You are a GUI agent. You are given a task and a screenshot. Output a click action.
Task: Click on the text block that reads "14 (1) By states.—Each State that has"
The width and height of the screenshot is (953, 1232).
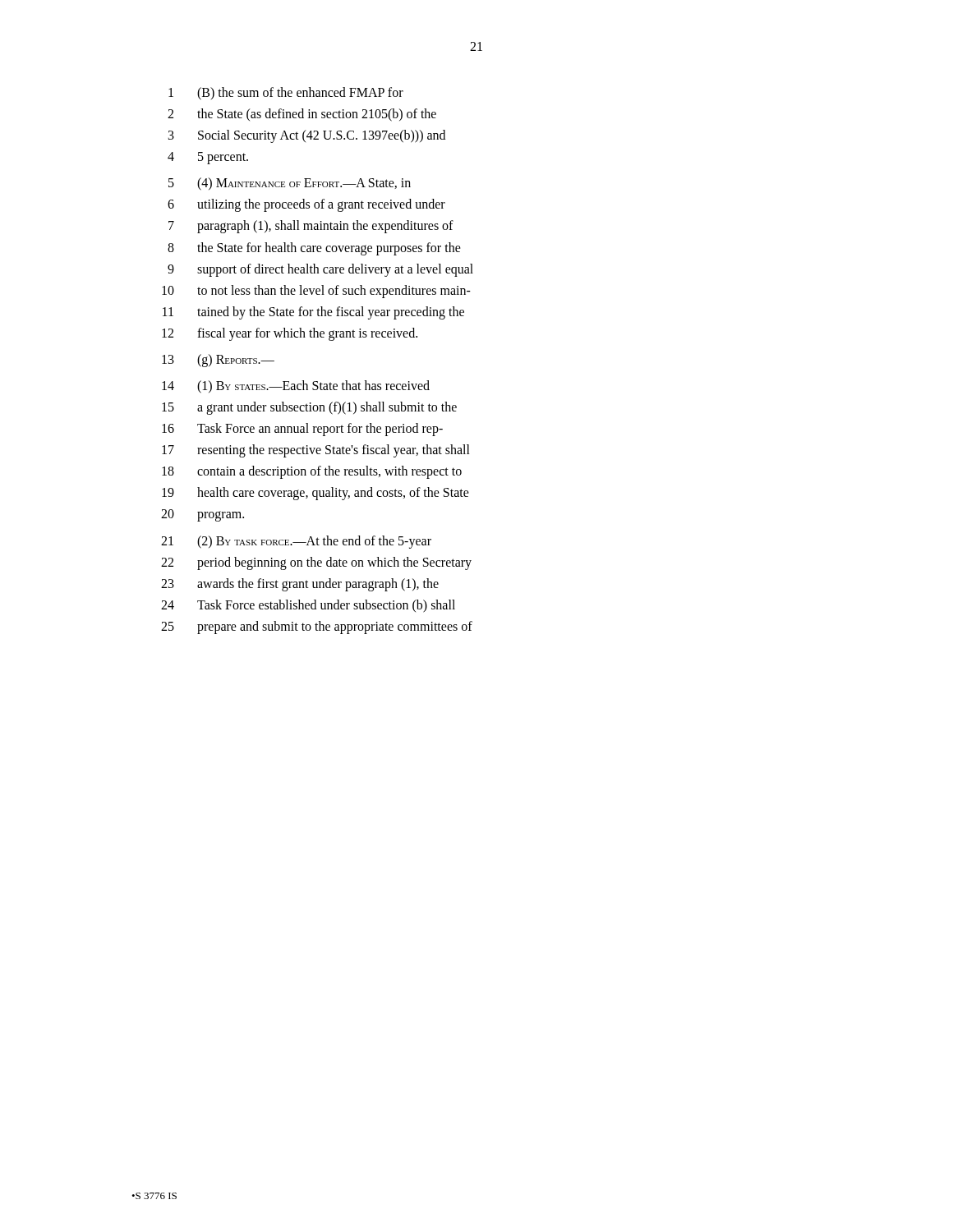tap(296, 387)
